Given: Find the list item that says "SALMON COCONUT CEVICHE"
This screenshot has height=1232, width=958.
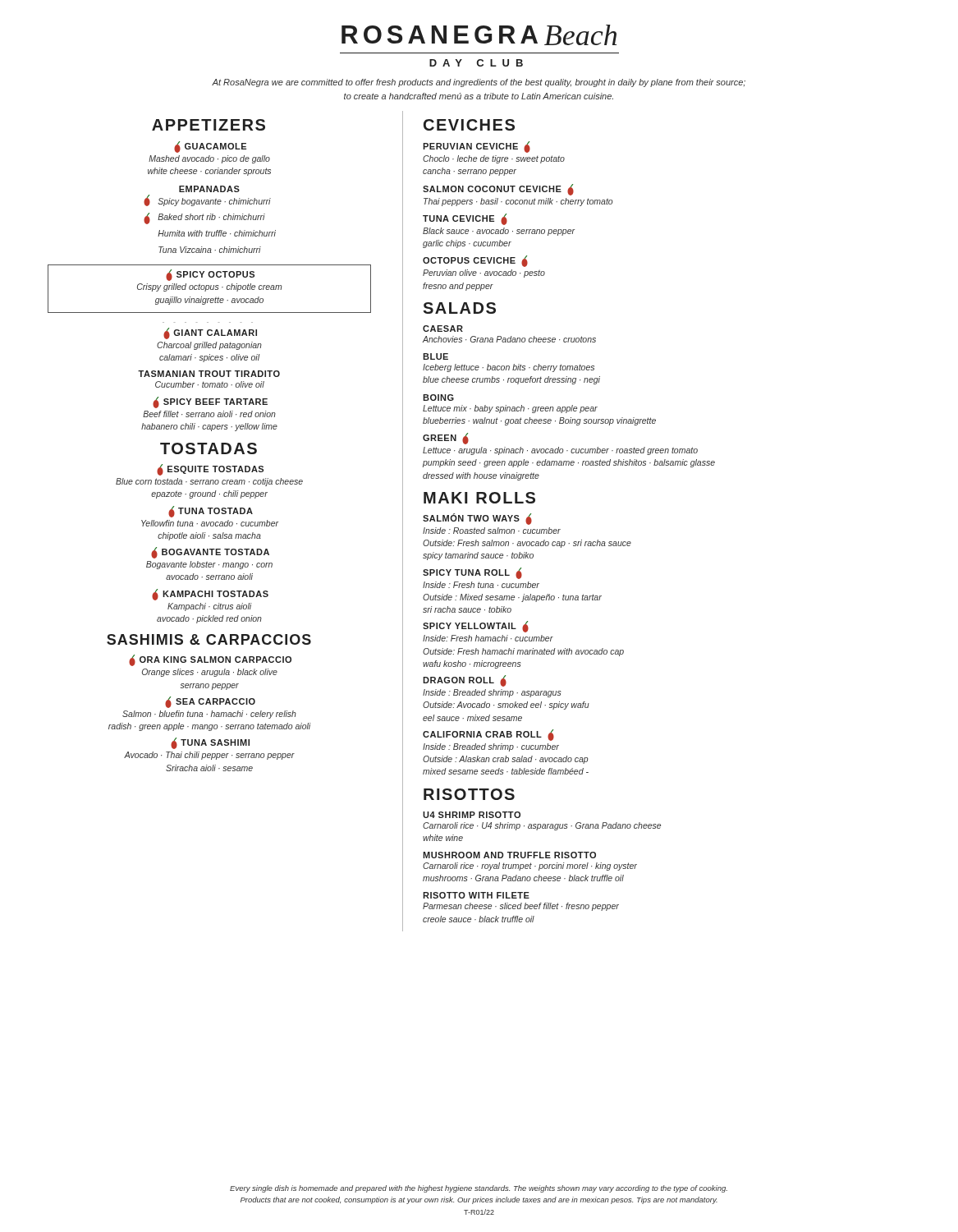Looking at the screenshot, I should [x=498, y=190].
